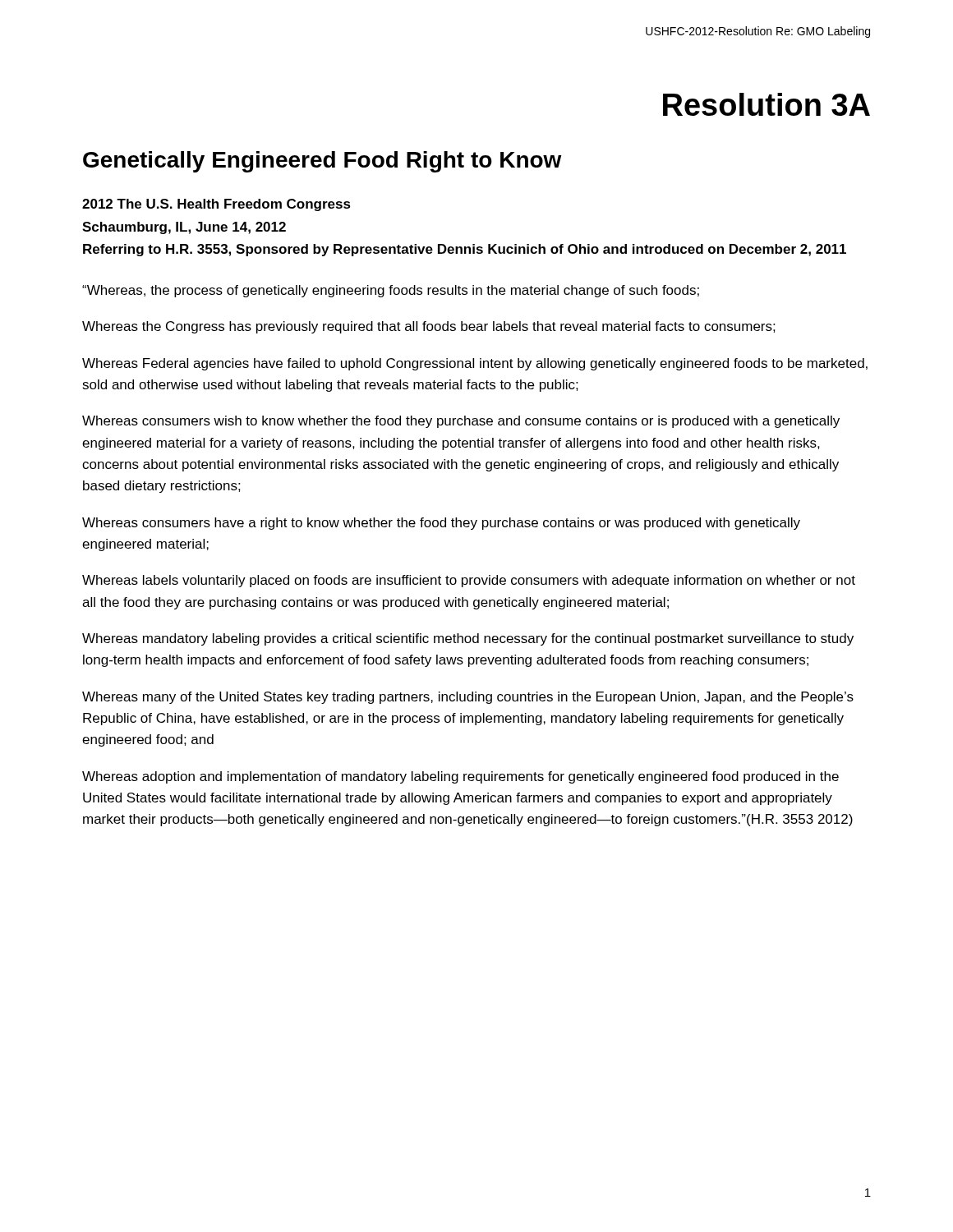The height and width of the screenshot is (1232, 953).
Task: Select the block starting "Whereas consumers have a"
Action: tap(441, 533)
